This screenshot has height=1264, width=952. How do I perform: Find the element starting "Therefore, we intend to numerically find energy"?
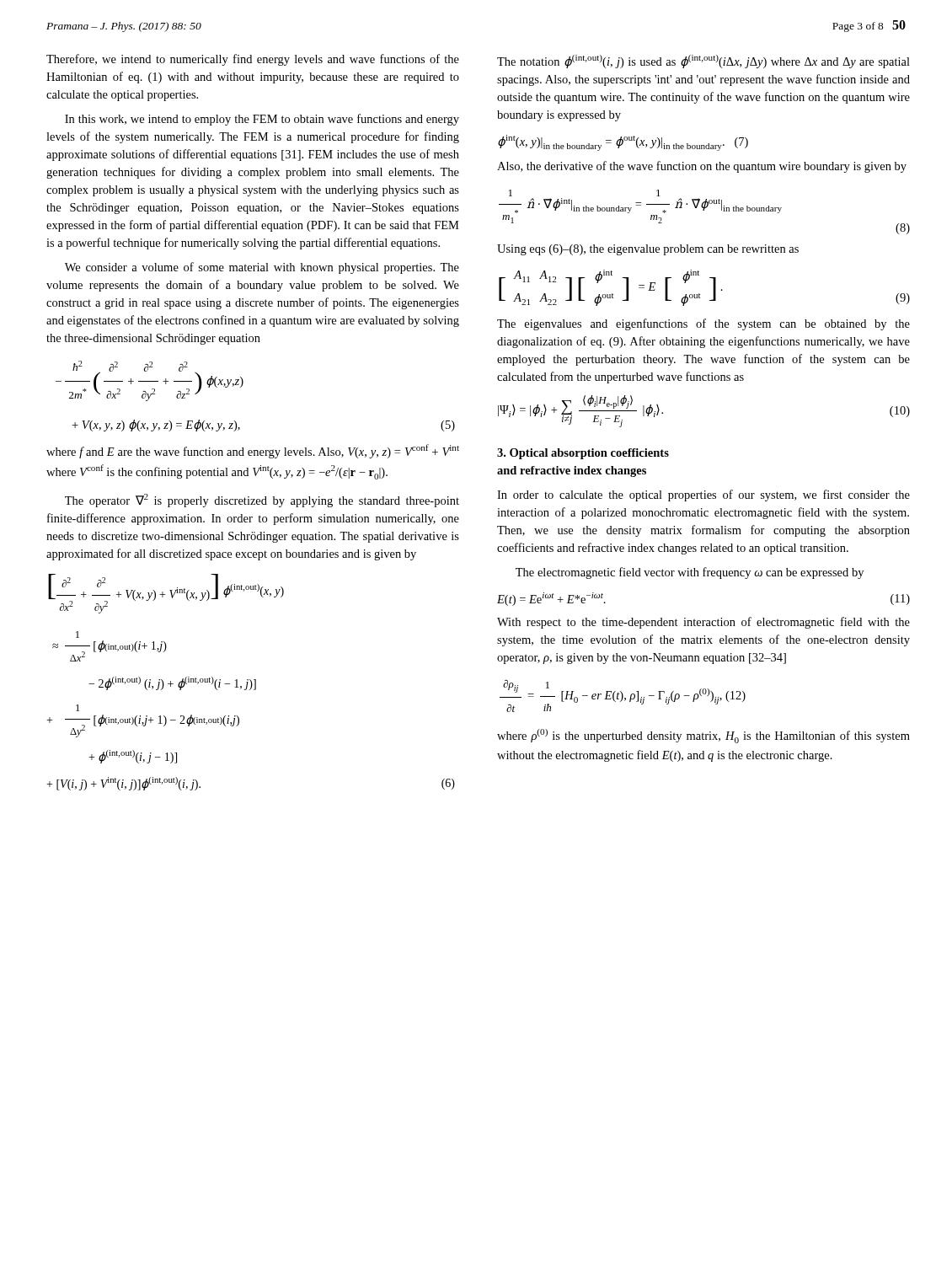(253, 199)
